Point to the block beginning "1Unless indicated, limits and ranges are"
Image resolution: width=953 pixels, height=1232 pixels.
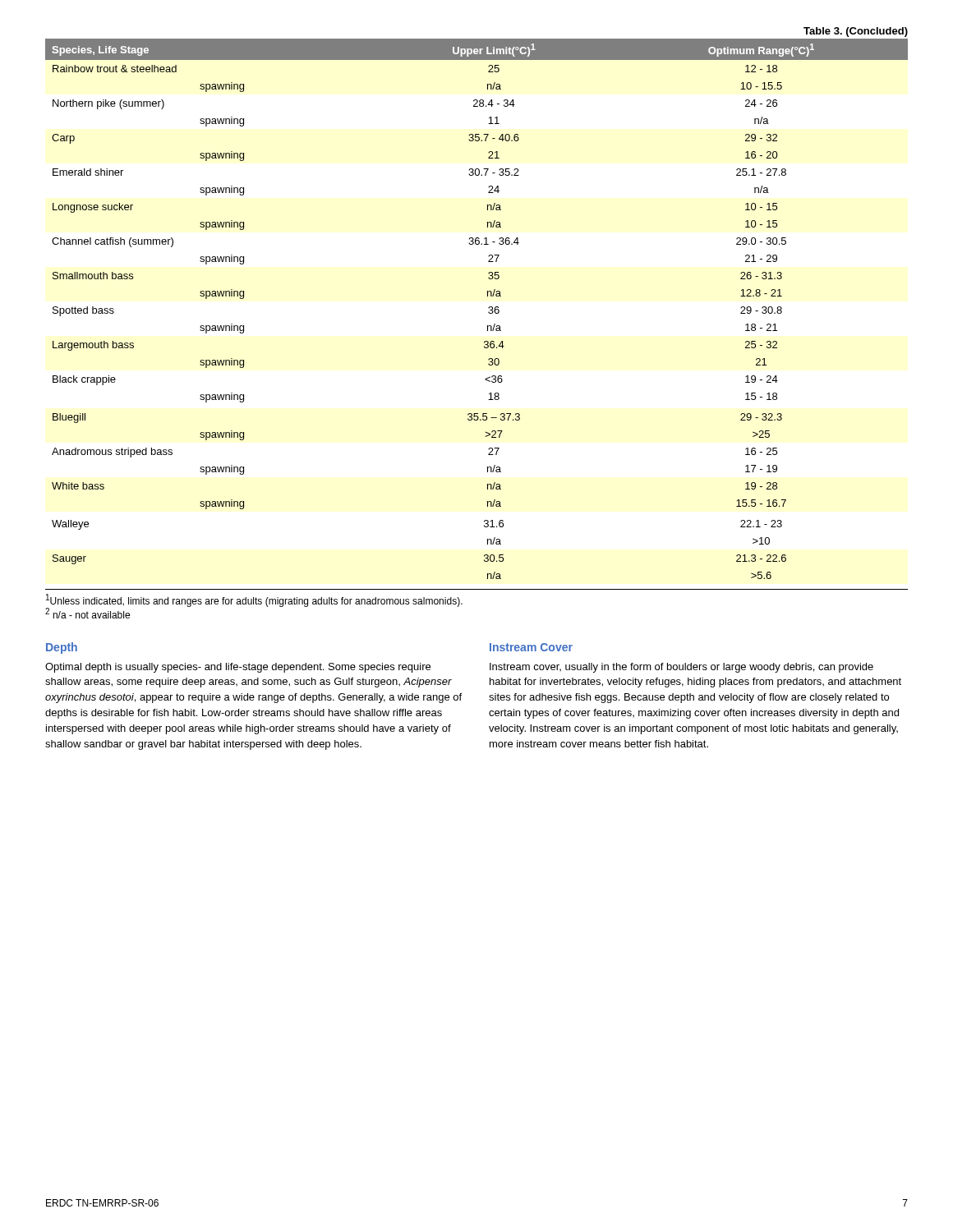coord(254,607)
